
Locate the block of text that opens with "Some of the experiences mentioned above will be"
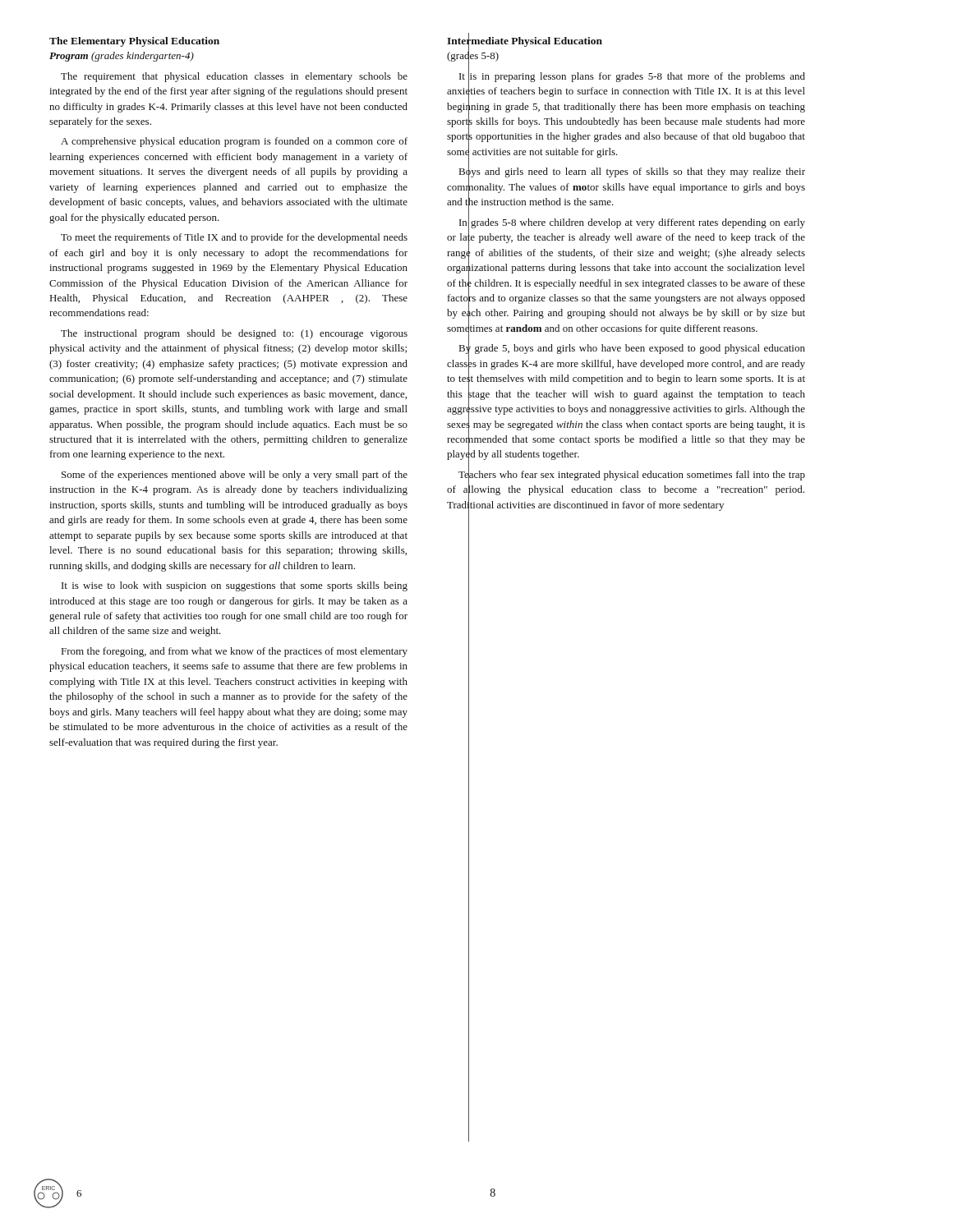click(228, 520)
